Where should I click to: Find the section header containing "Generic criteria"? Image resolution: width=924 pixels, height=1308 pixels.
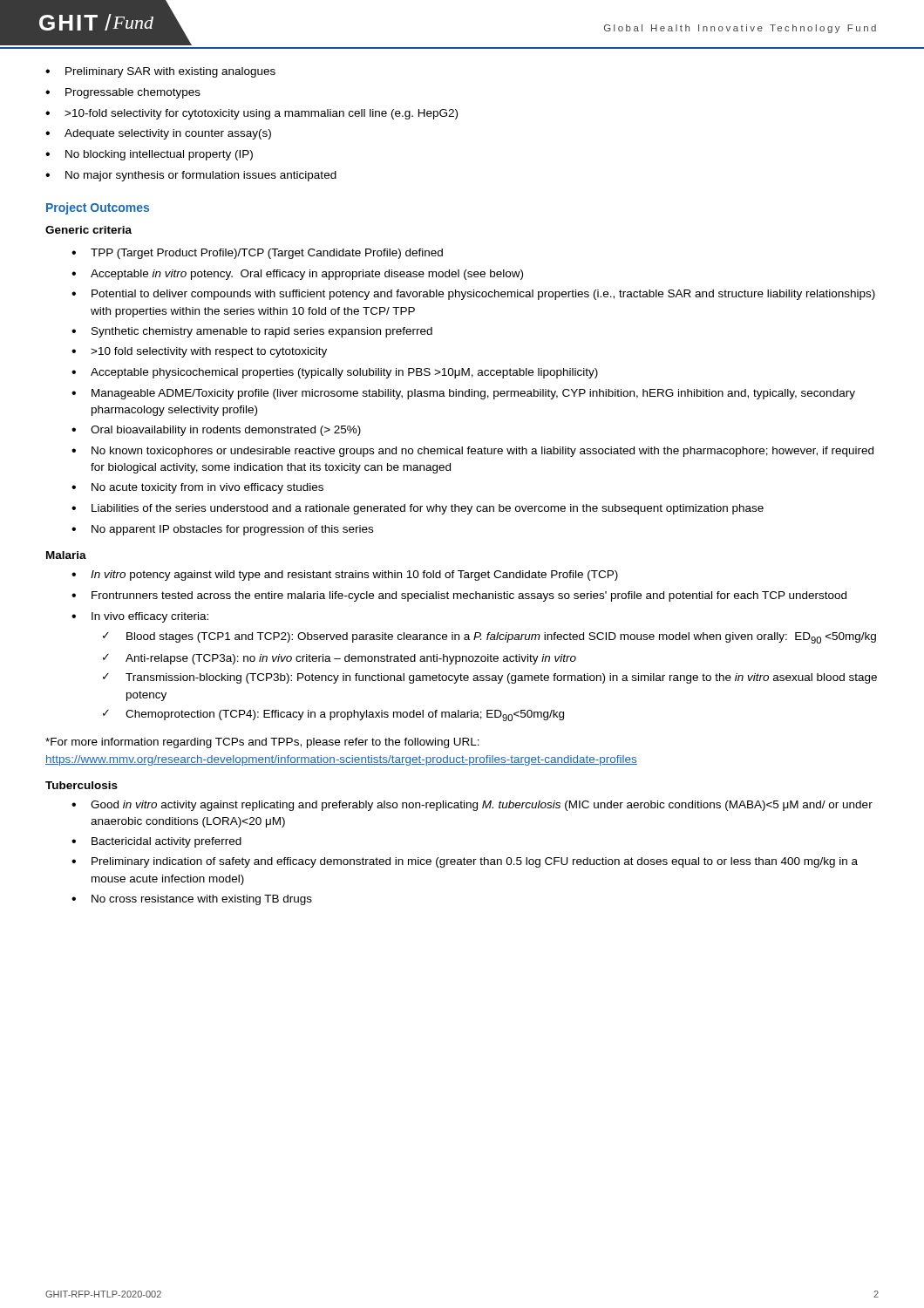tap(89, 230)
